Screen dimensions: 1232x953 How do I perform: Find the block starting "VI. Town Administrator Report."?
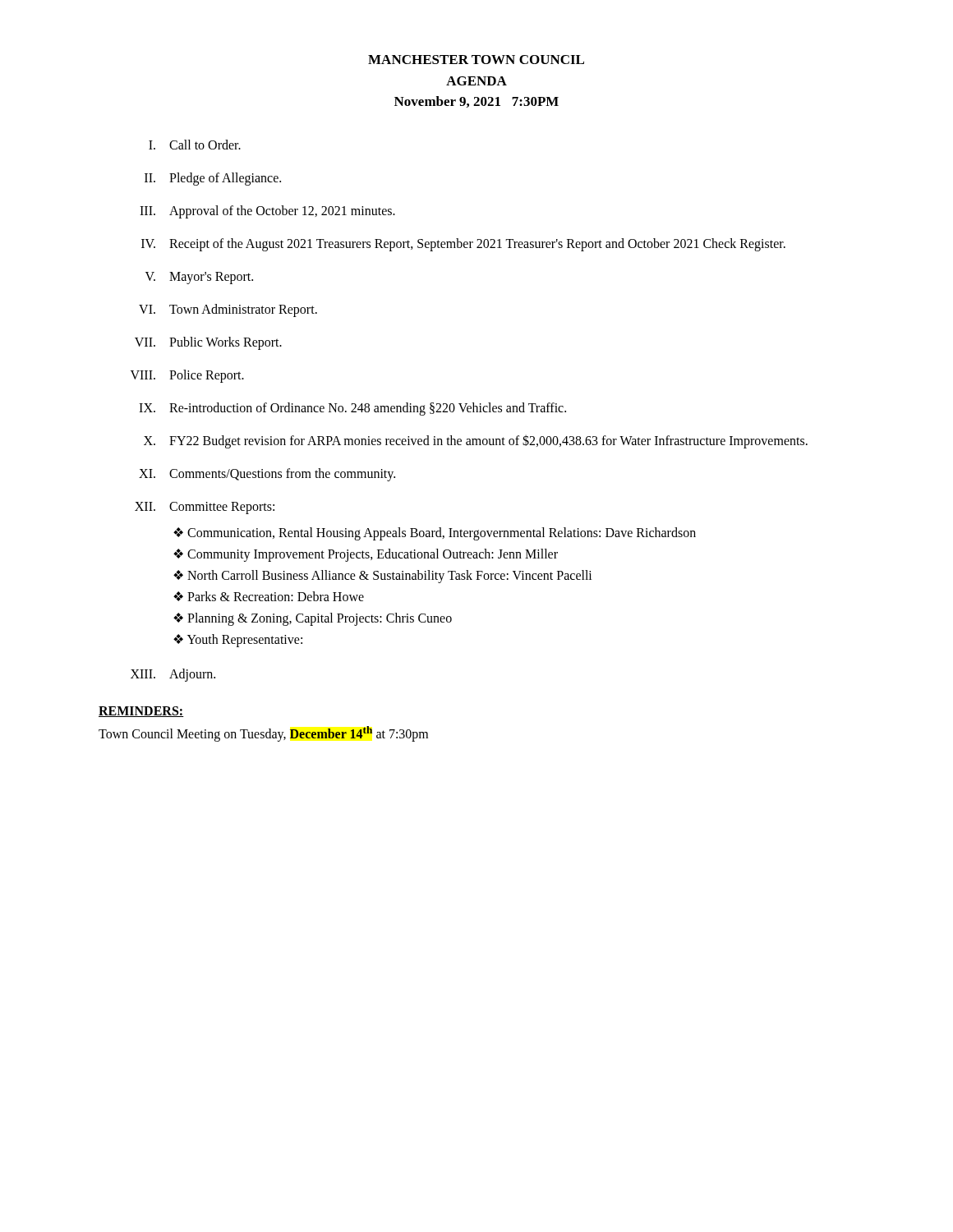228,310
